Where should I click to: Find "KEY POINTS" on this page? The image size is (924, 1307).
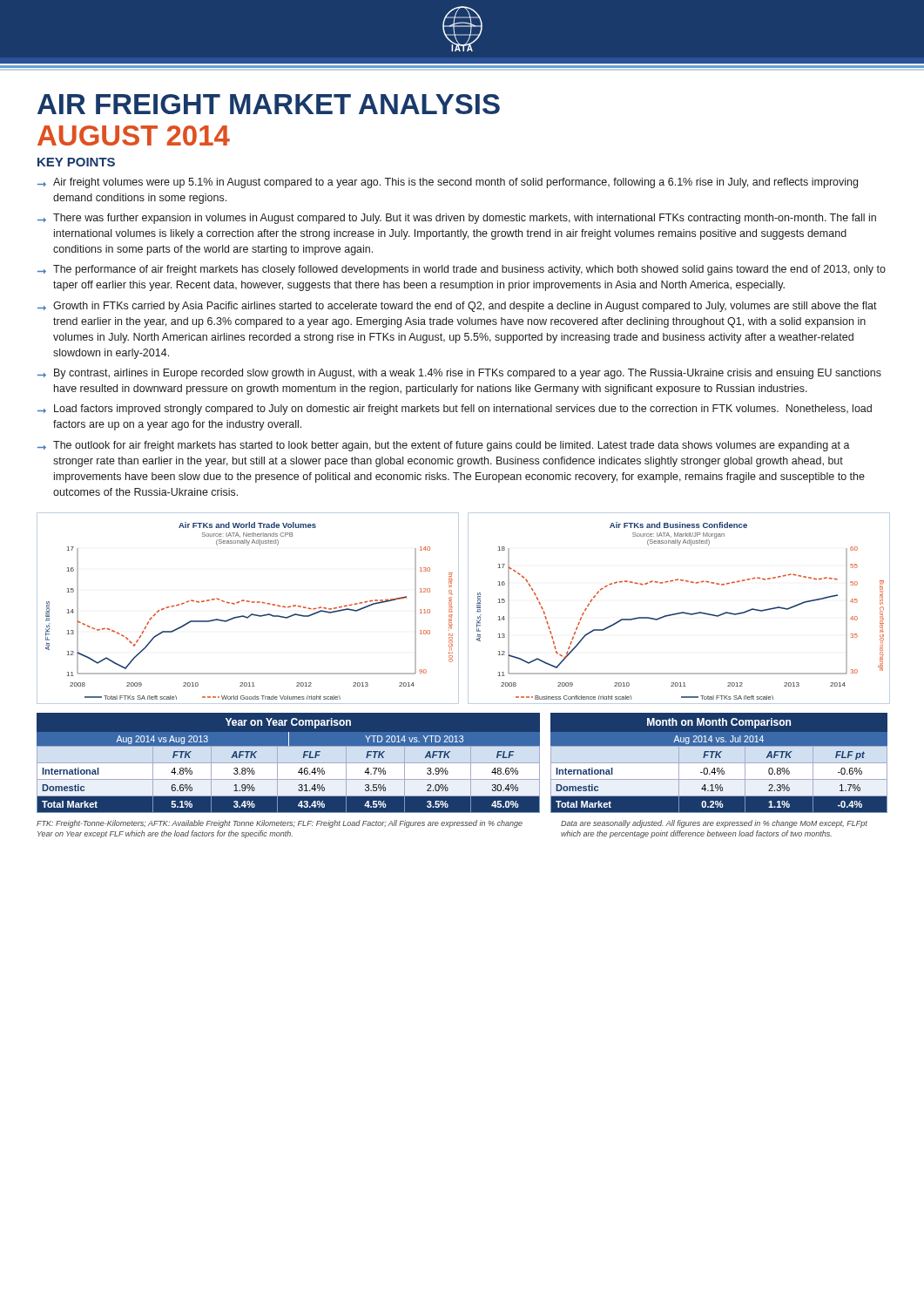coord(76,161)
